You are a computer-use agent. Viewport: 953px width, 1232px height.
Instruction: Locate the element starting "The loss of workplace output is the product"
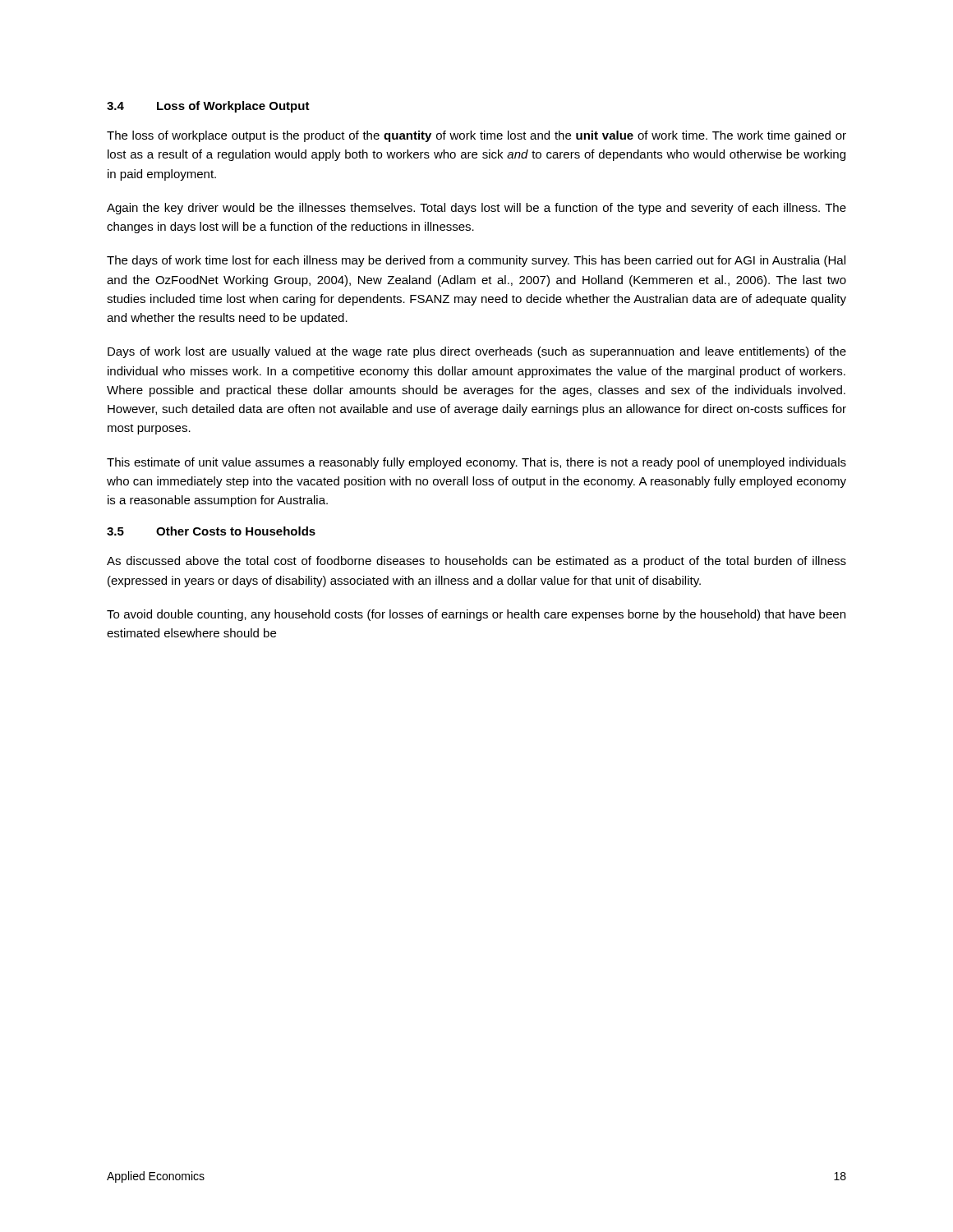point(476,154)
